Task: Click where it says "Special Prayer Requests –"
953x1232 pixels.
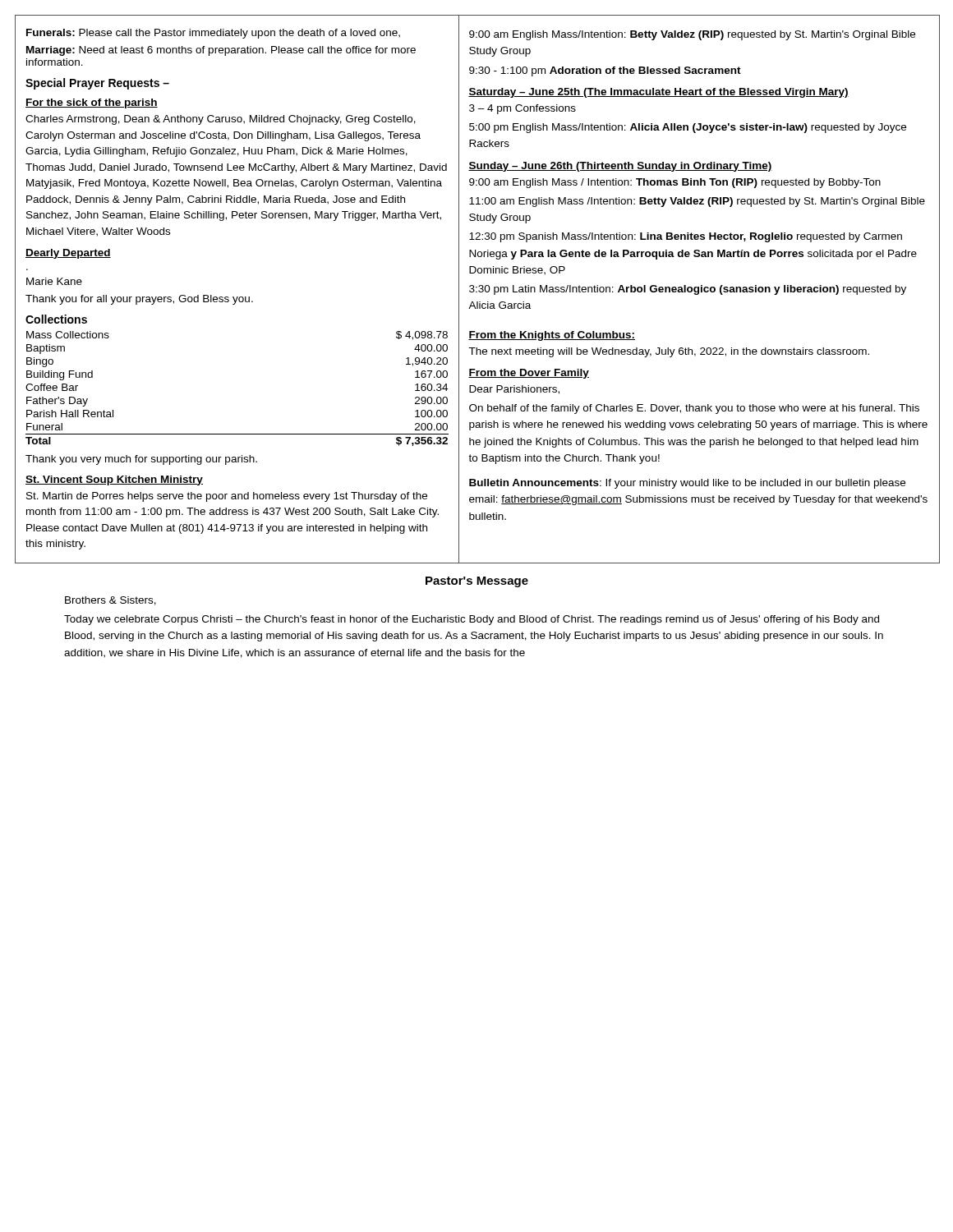Action: pyautogui.click(x=97, y=83)
